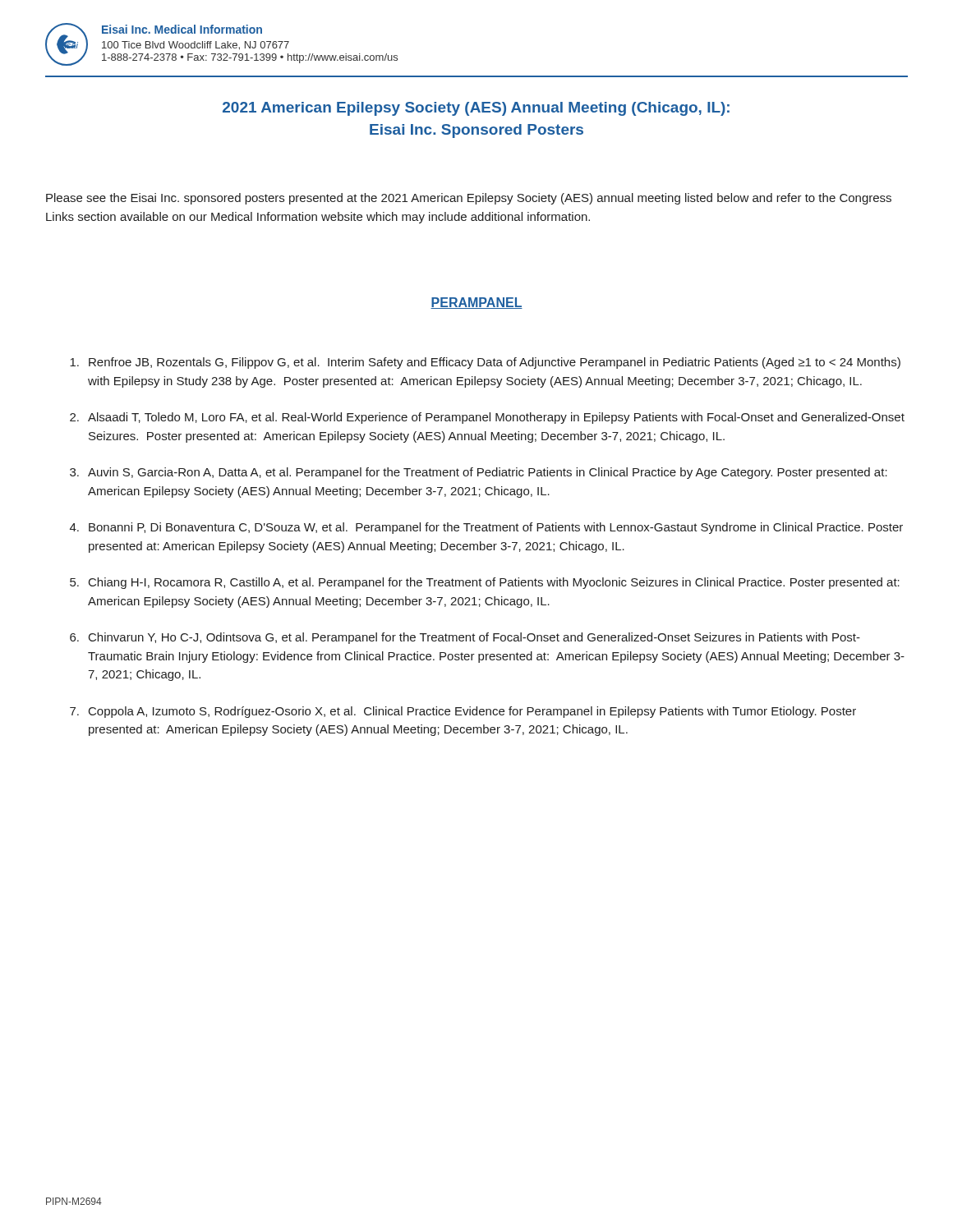Viewport: 953px width, 1232px height.
Task: Click on the list item with the text "7. Coppola A, Izumoto"
Action: pos(476,720)
